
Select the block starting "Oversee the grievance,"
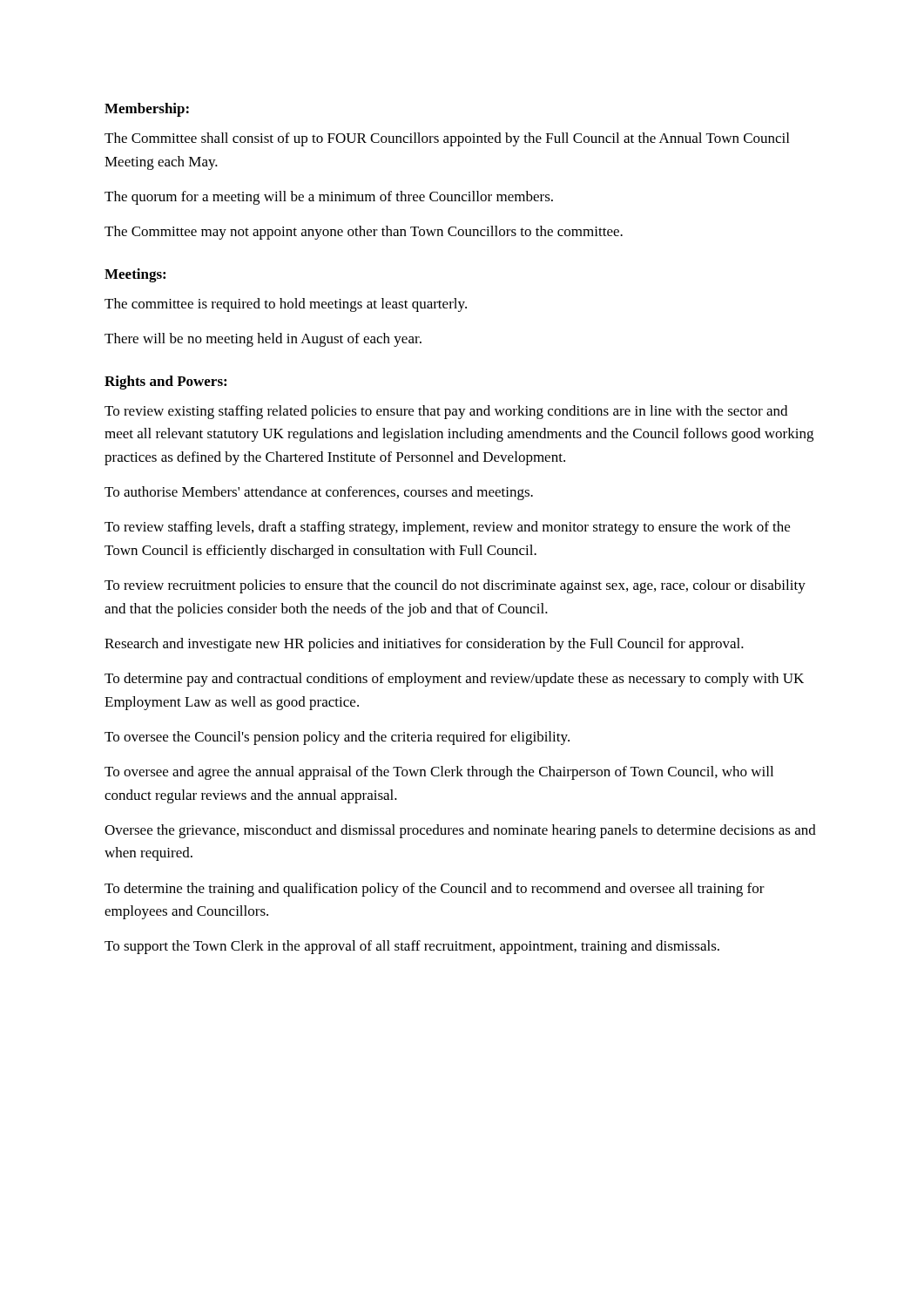tap(460, 841)
